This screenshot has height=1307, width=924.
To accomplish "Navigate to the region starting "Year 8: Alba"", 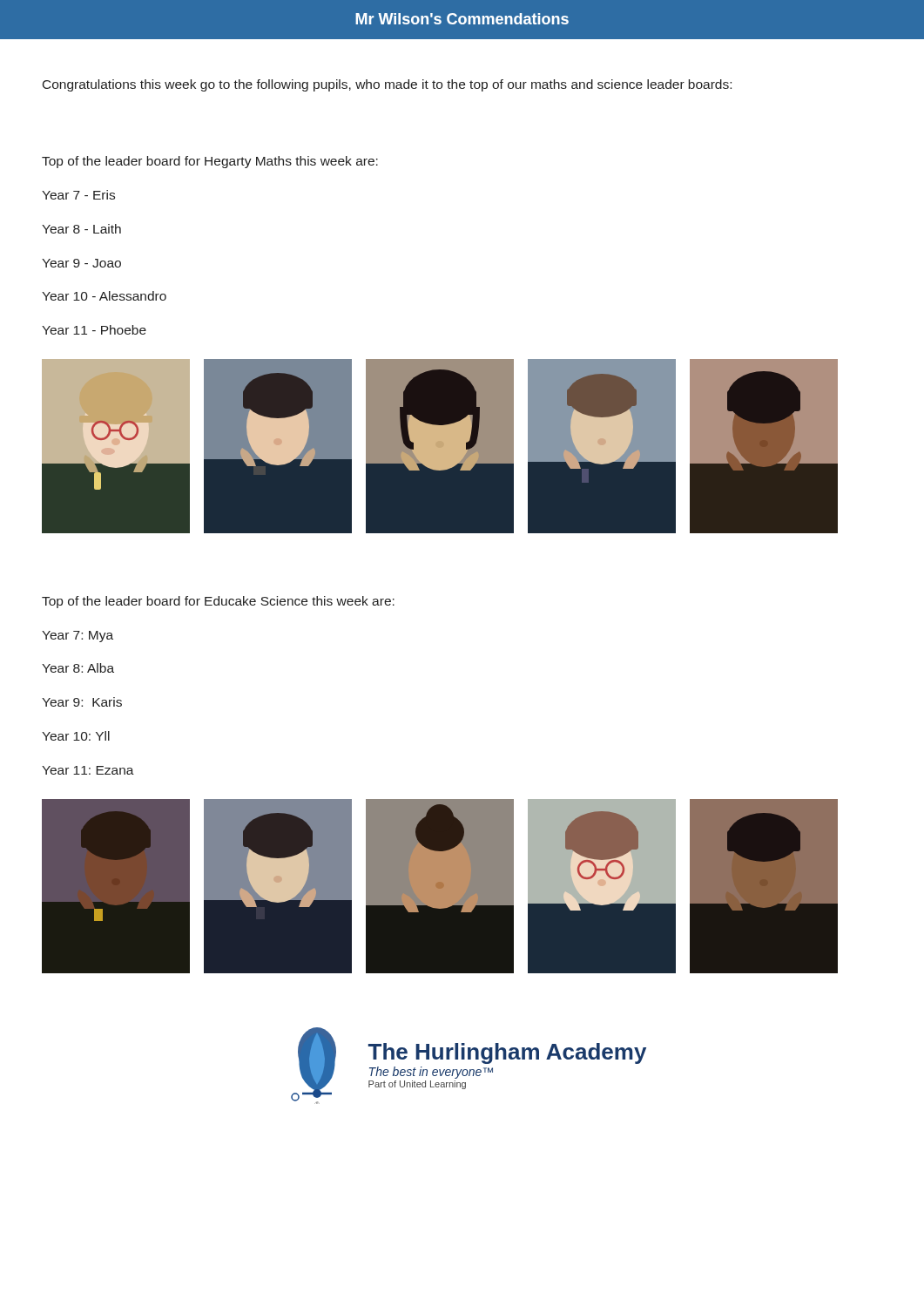I will tap(78, 668).
